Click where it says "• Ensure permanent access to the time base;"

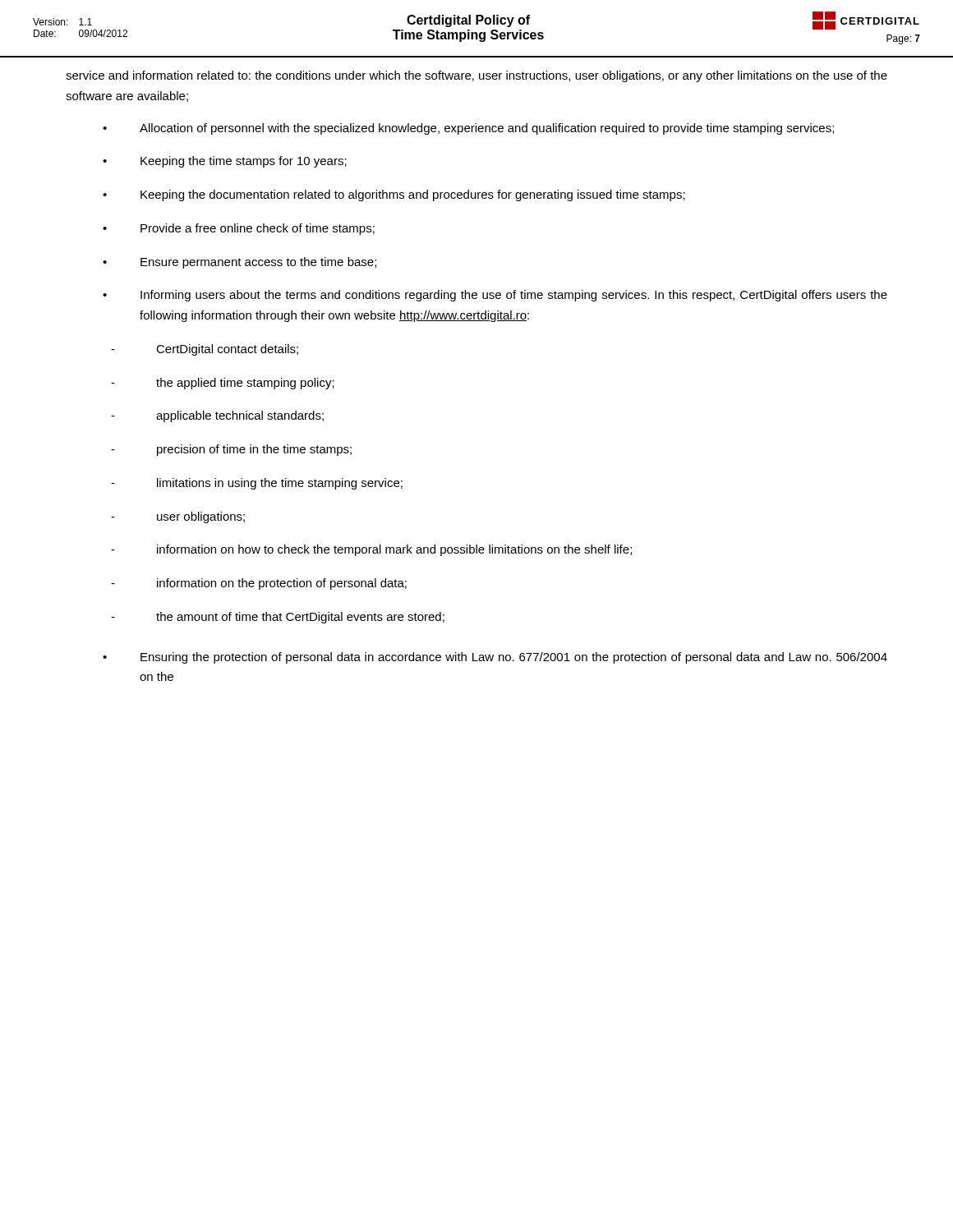click(239, 263)
